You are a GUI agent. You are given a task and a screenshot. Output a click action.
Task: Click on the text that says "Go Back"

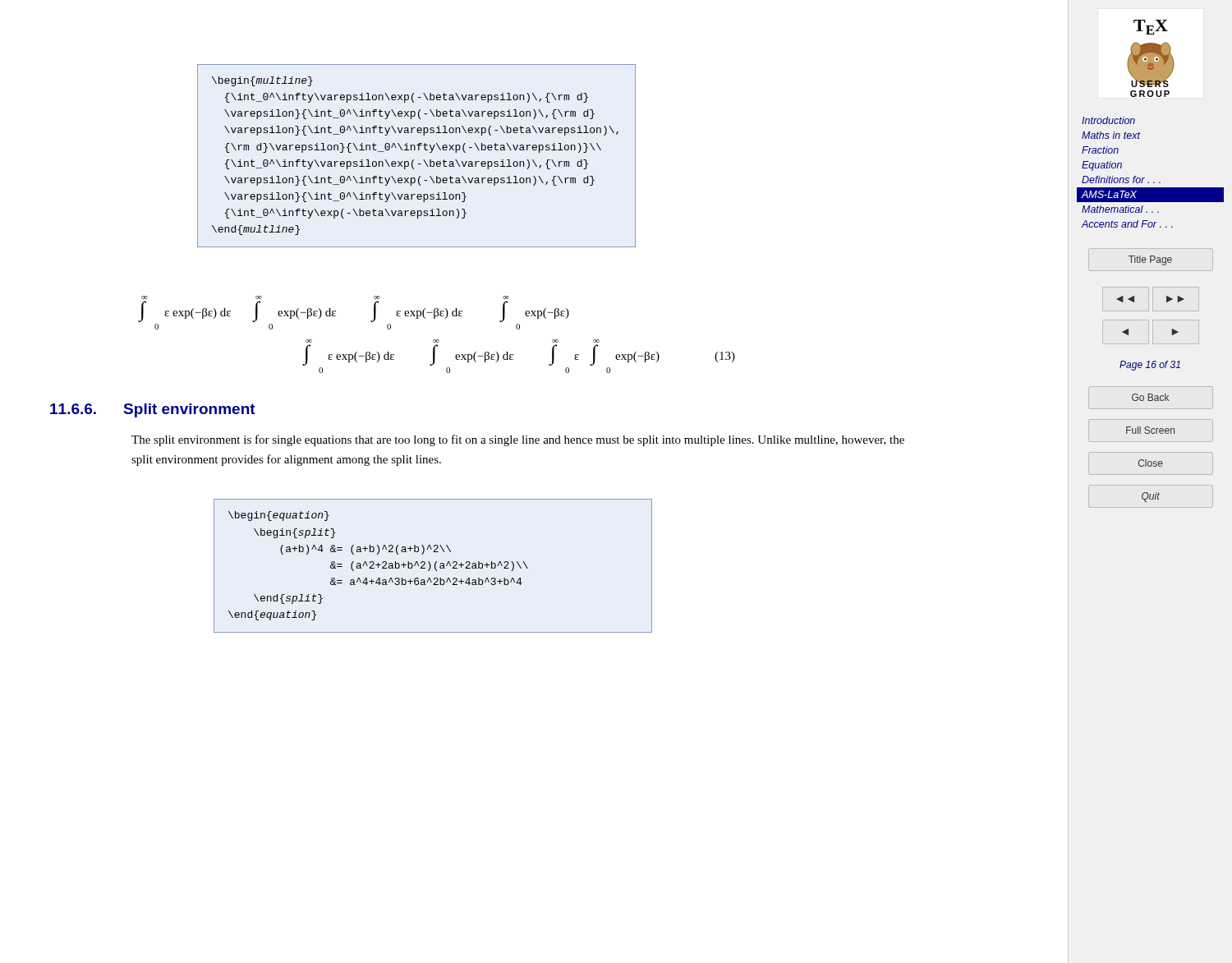(x=1150, y=398)
